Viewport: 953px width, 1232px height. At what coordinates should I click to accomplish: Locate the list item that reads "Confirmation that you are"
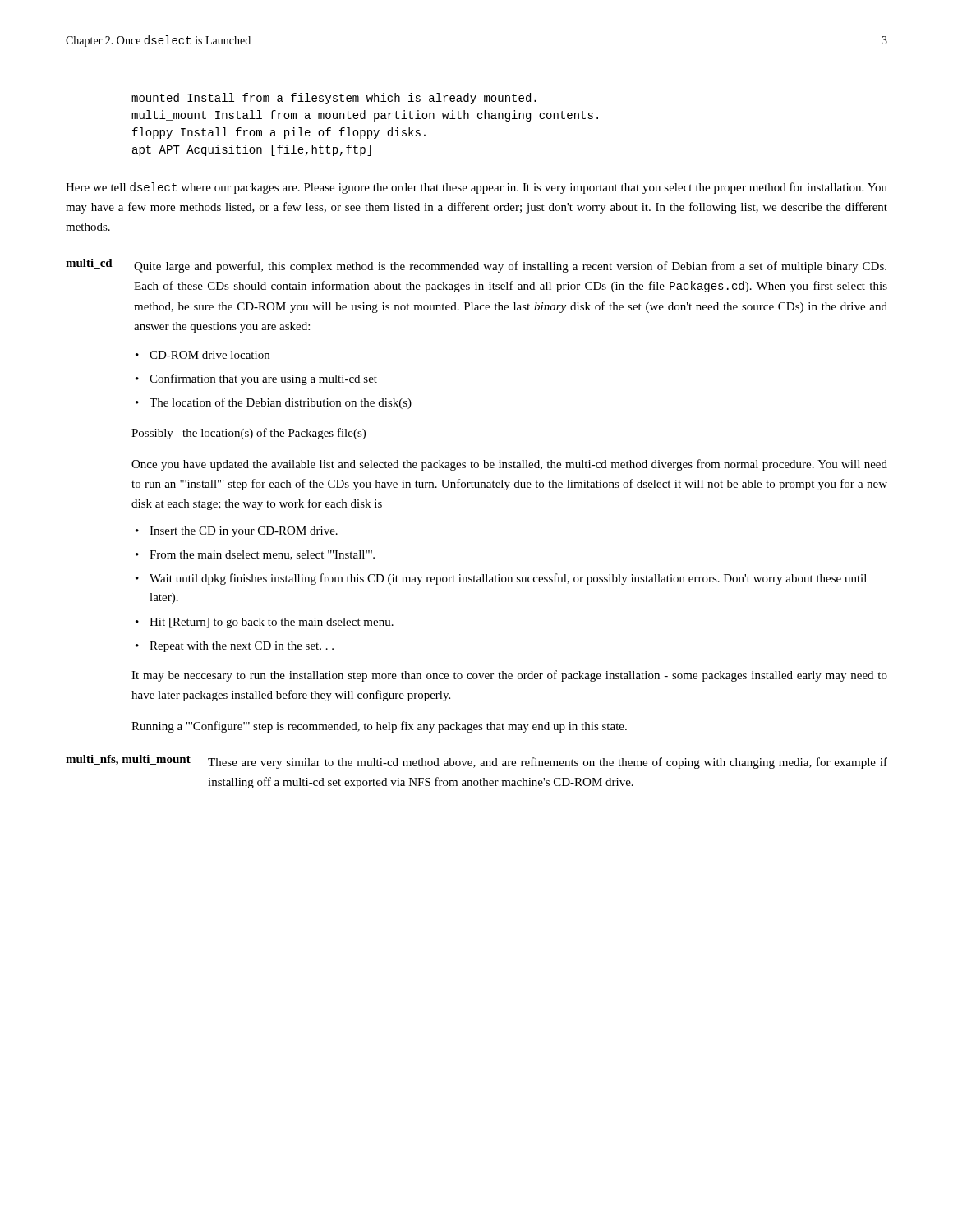point(263,379)
